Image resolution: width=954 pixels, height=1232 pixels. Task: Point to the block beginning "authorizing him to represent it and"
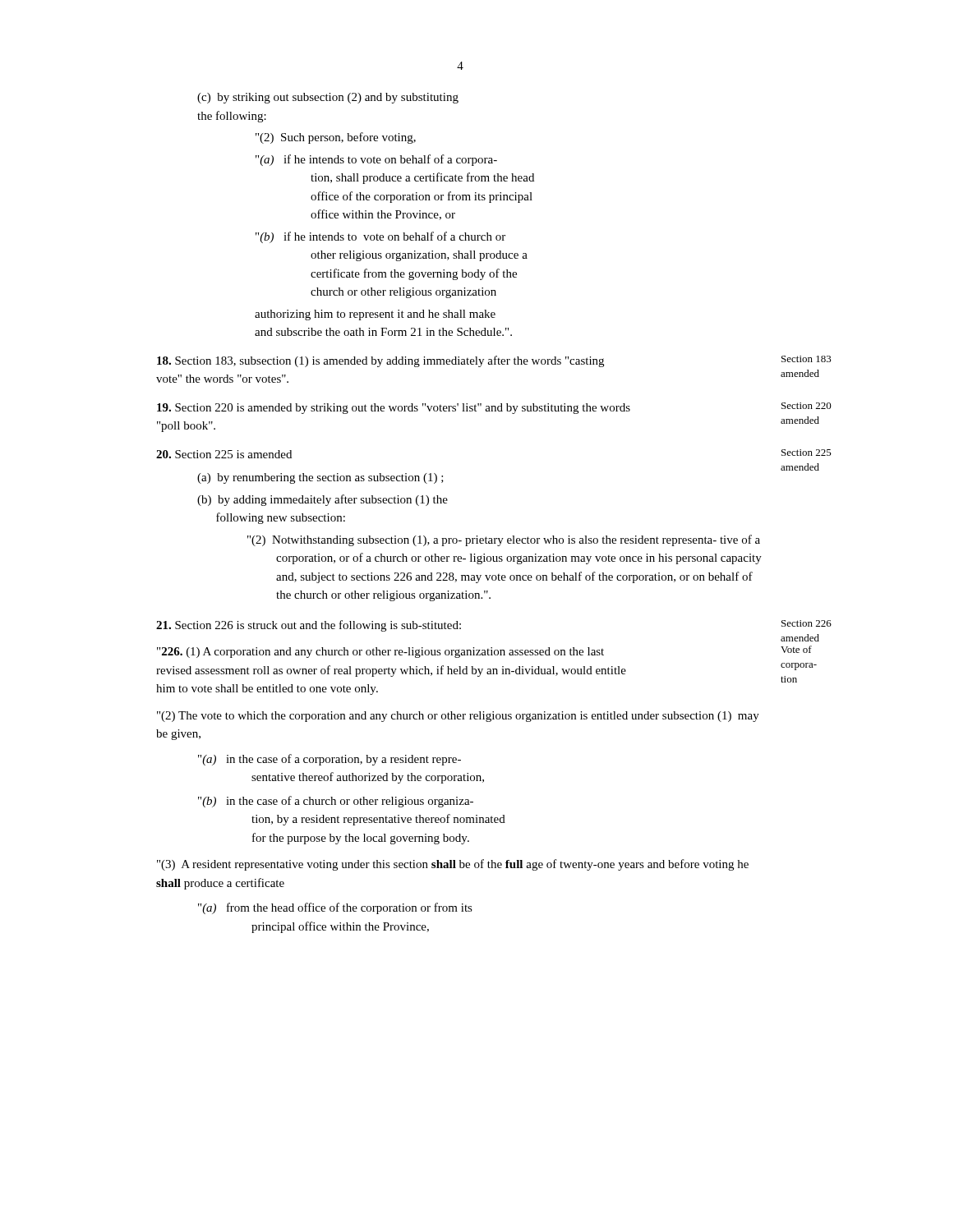(509, 323)
